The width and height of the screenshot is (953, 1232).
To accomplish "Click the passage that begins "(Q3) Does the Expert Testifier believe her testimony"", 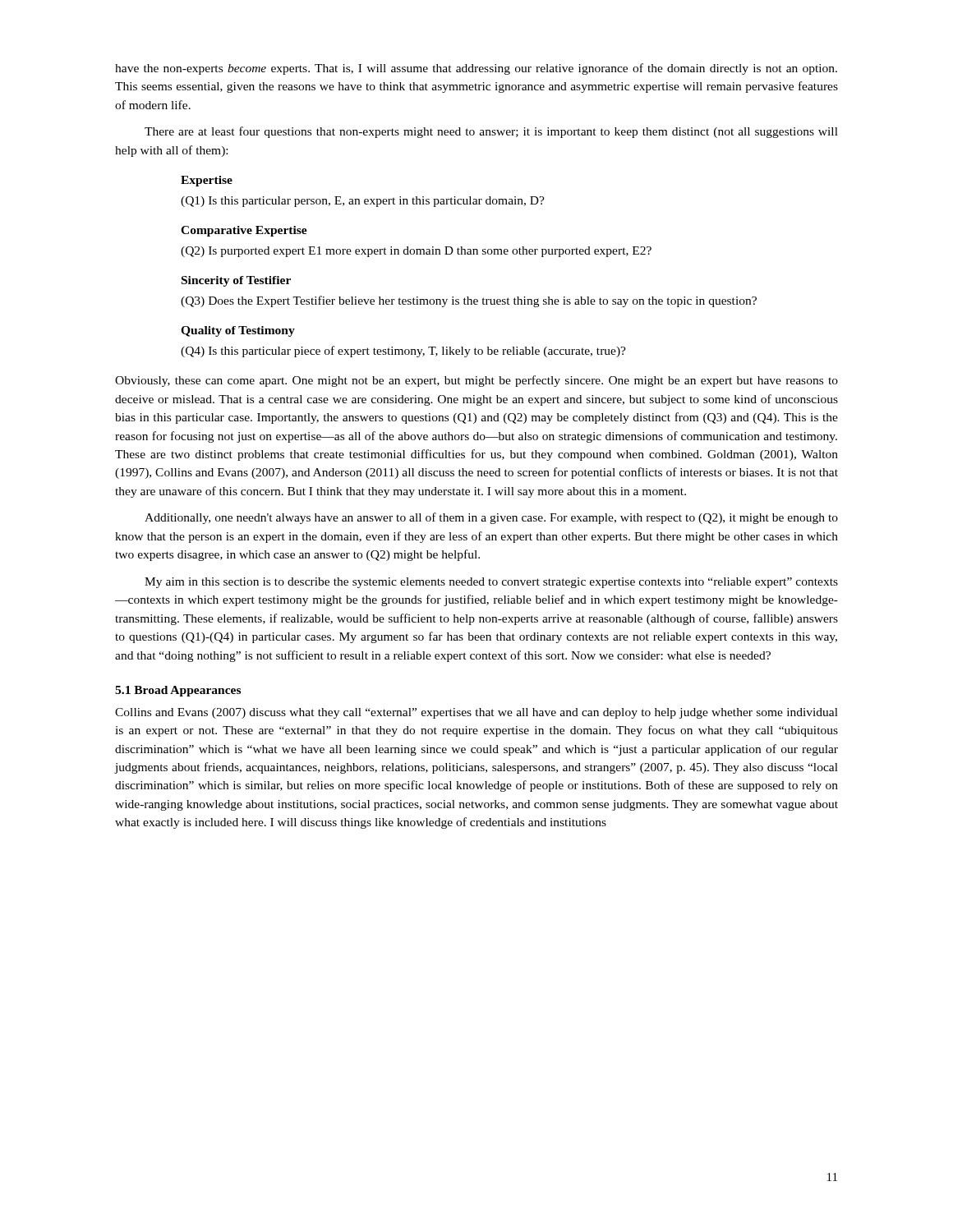I will [469, 300].
